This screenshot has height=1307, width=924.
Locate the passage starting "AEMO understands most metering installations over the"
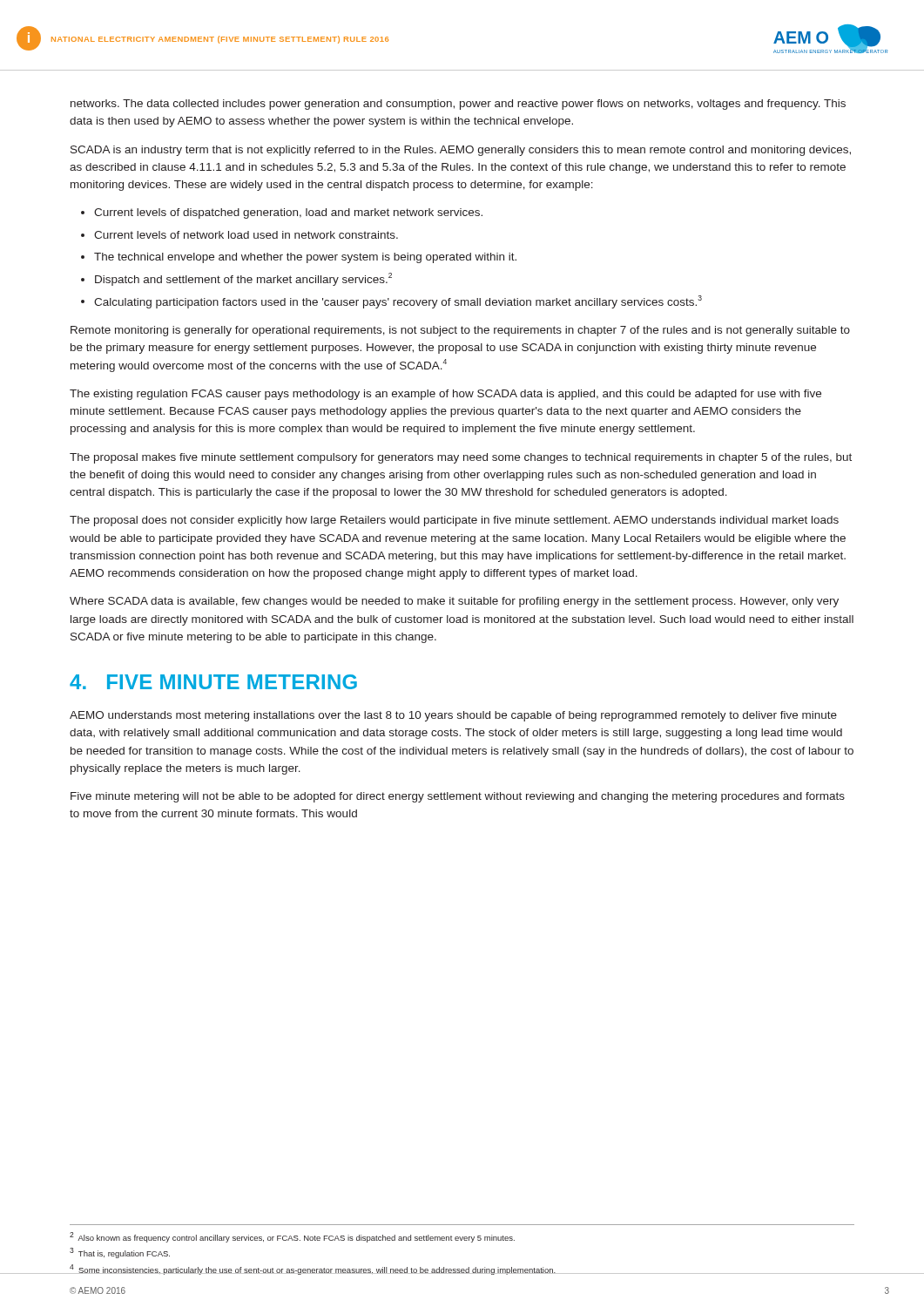[462, 741]
